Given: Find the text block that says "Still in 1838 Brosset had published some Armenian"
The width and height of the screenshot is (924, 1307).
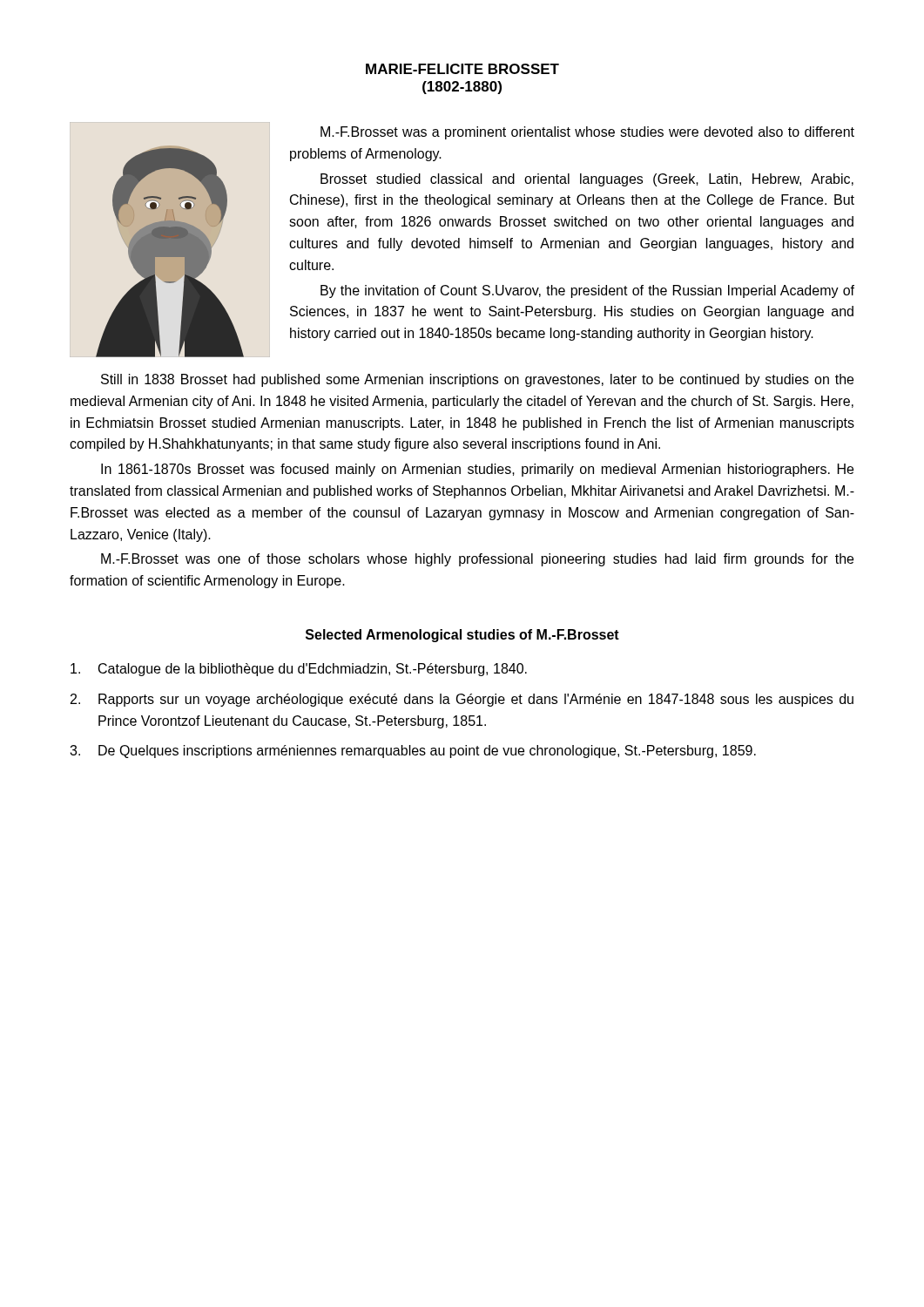Looking at the screenshot, I should point(462,481).
